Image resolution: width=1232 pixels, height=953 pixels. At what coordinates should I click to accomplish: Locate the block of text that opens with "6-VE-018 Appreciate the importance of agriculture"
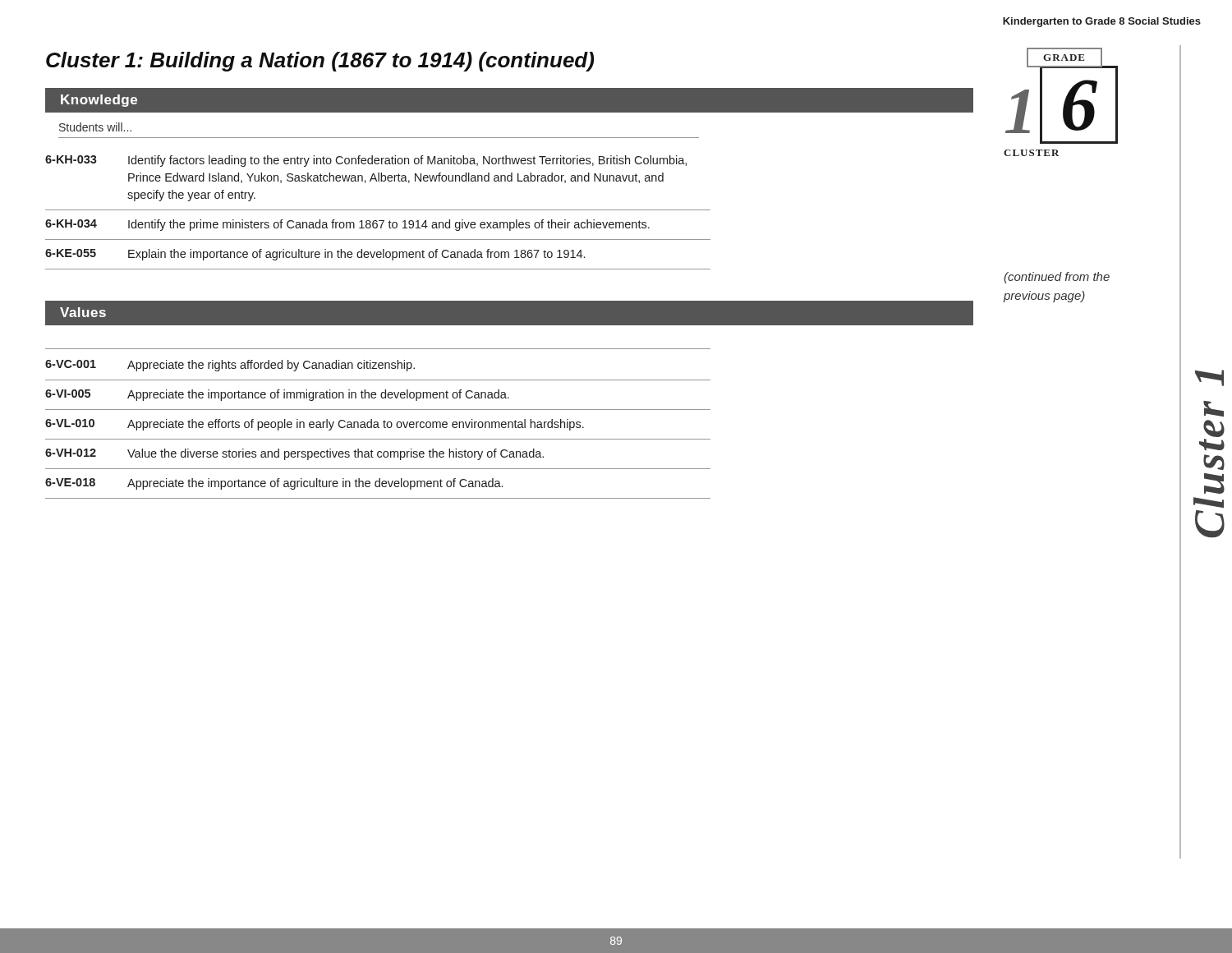pyautogui.click(x=275, y=484)
